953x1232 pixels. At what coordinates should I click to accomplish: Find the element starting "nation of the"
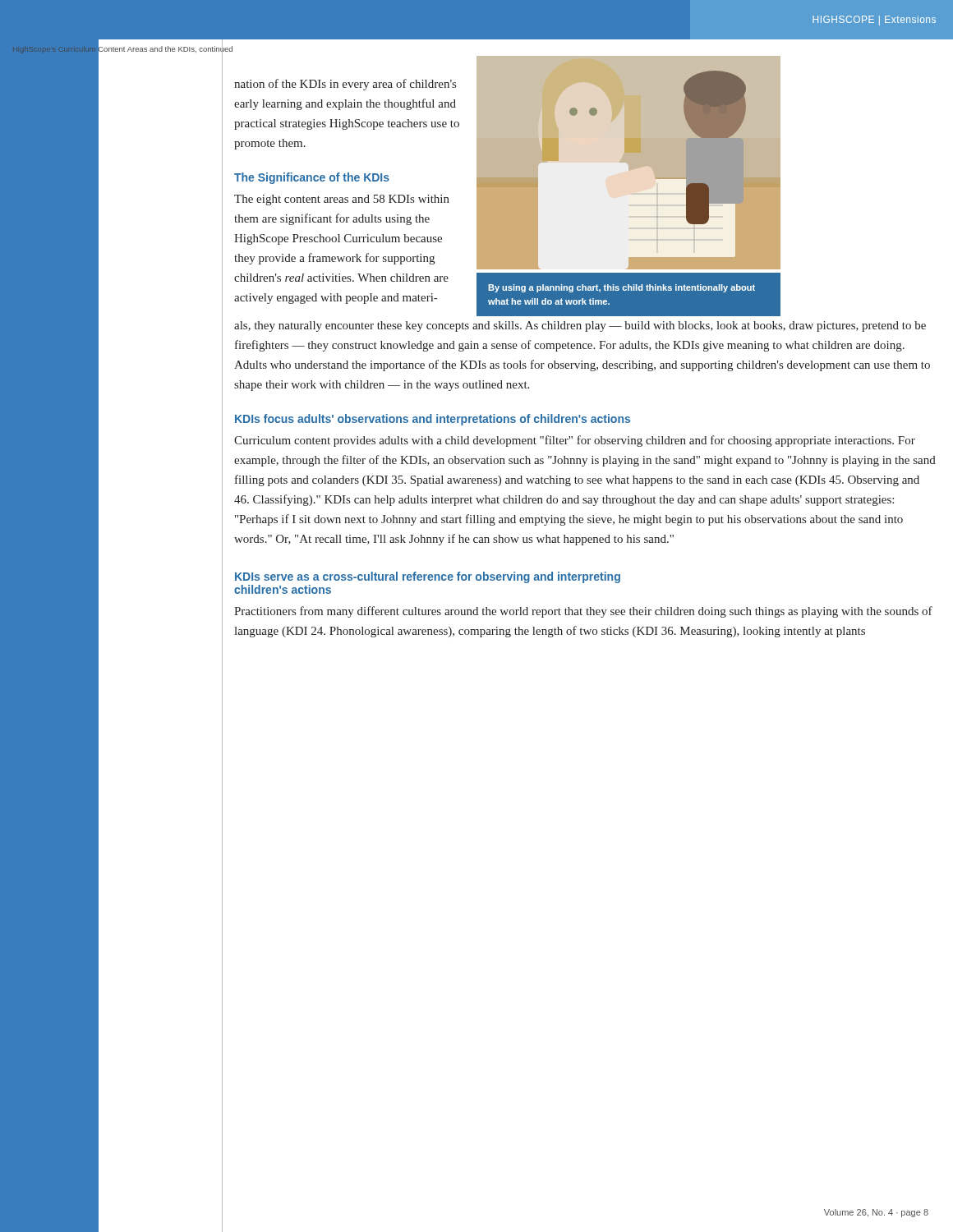[347, 113]
